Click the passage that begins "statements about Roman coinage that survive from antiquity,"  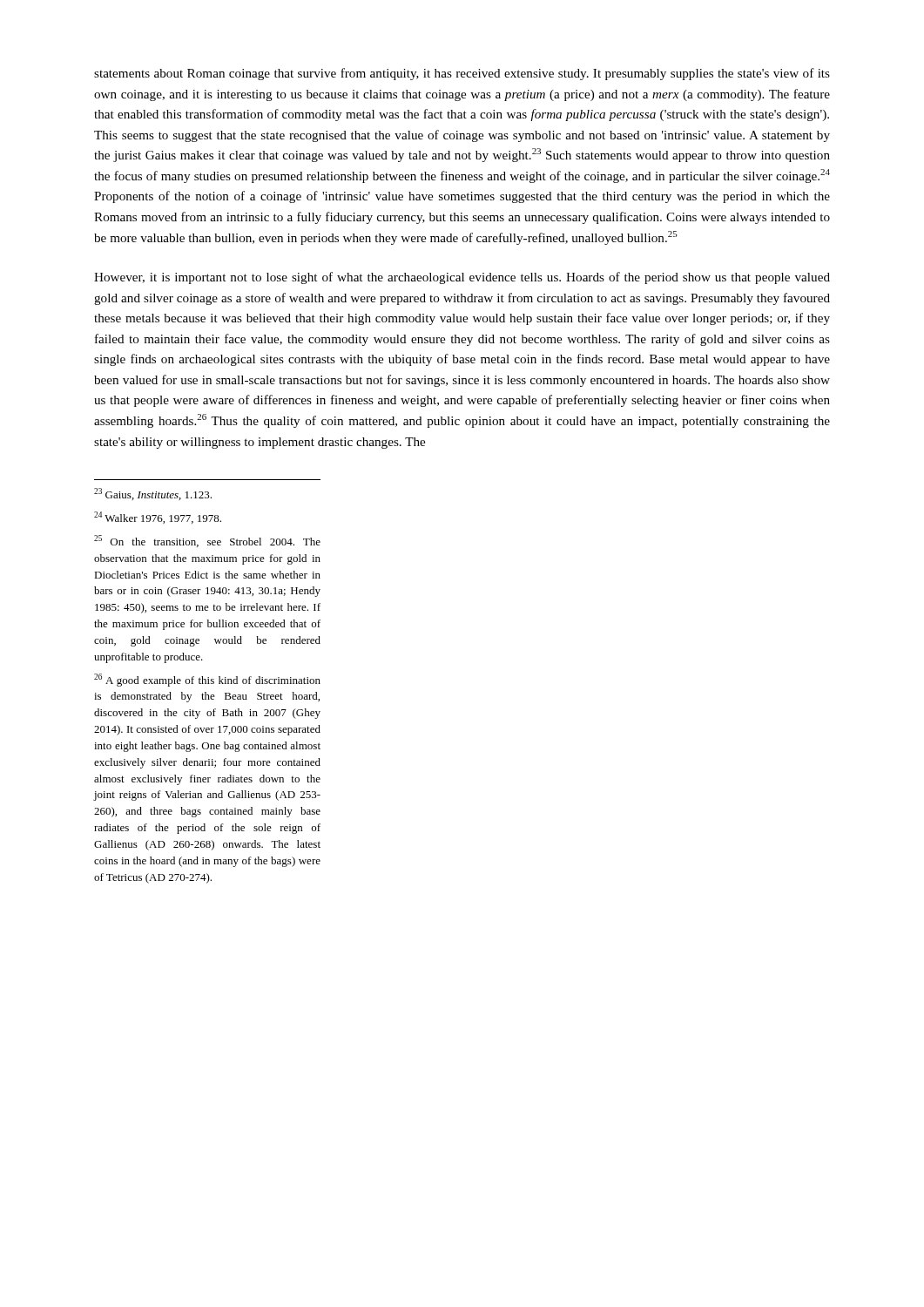462,155
